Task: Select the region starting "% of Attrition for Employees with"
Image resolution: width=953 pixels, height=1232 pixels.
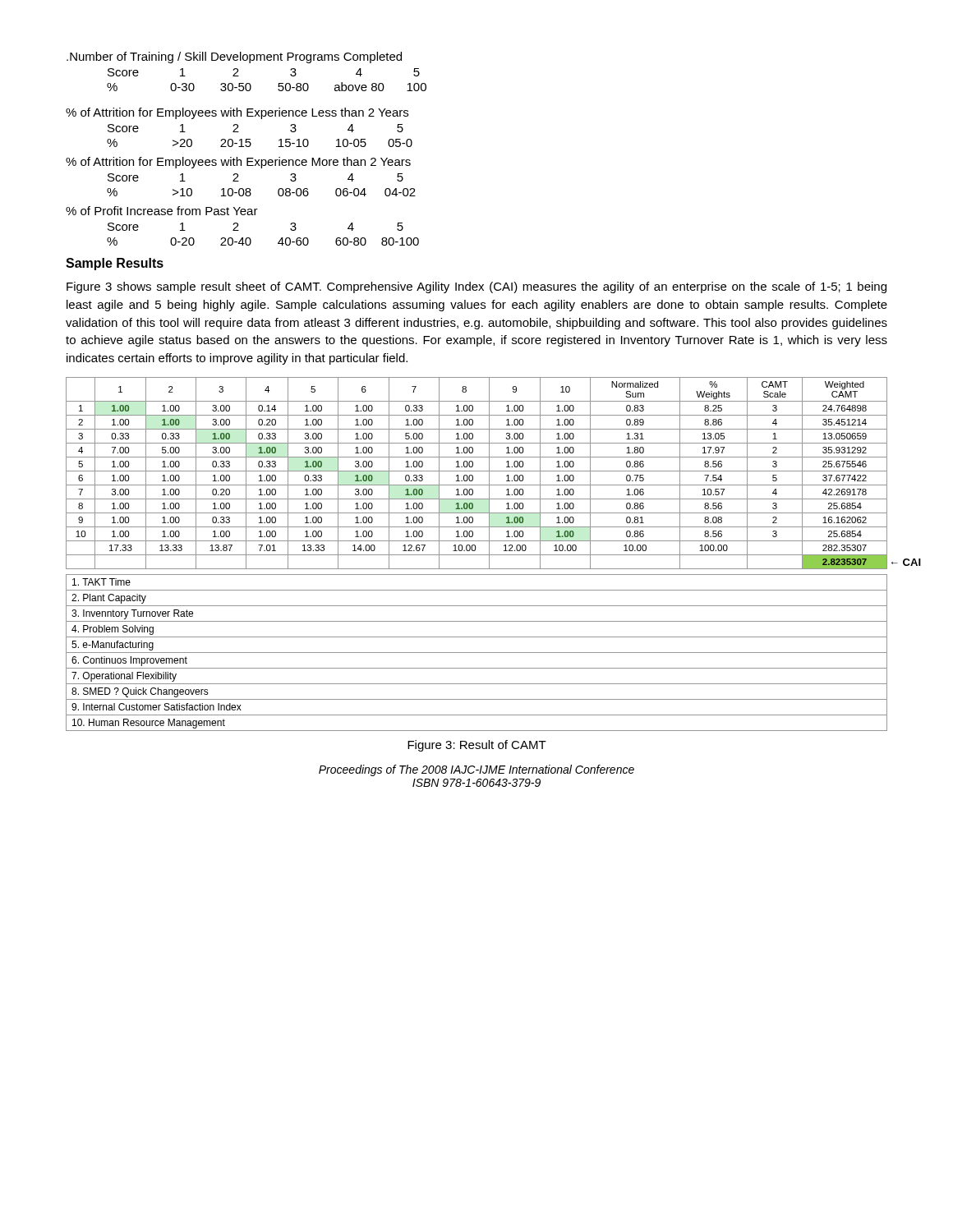Action: pos(237,113)
